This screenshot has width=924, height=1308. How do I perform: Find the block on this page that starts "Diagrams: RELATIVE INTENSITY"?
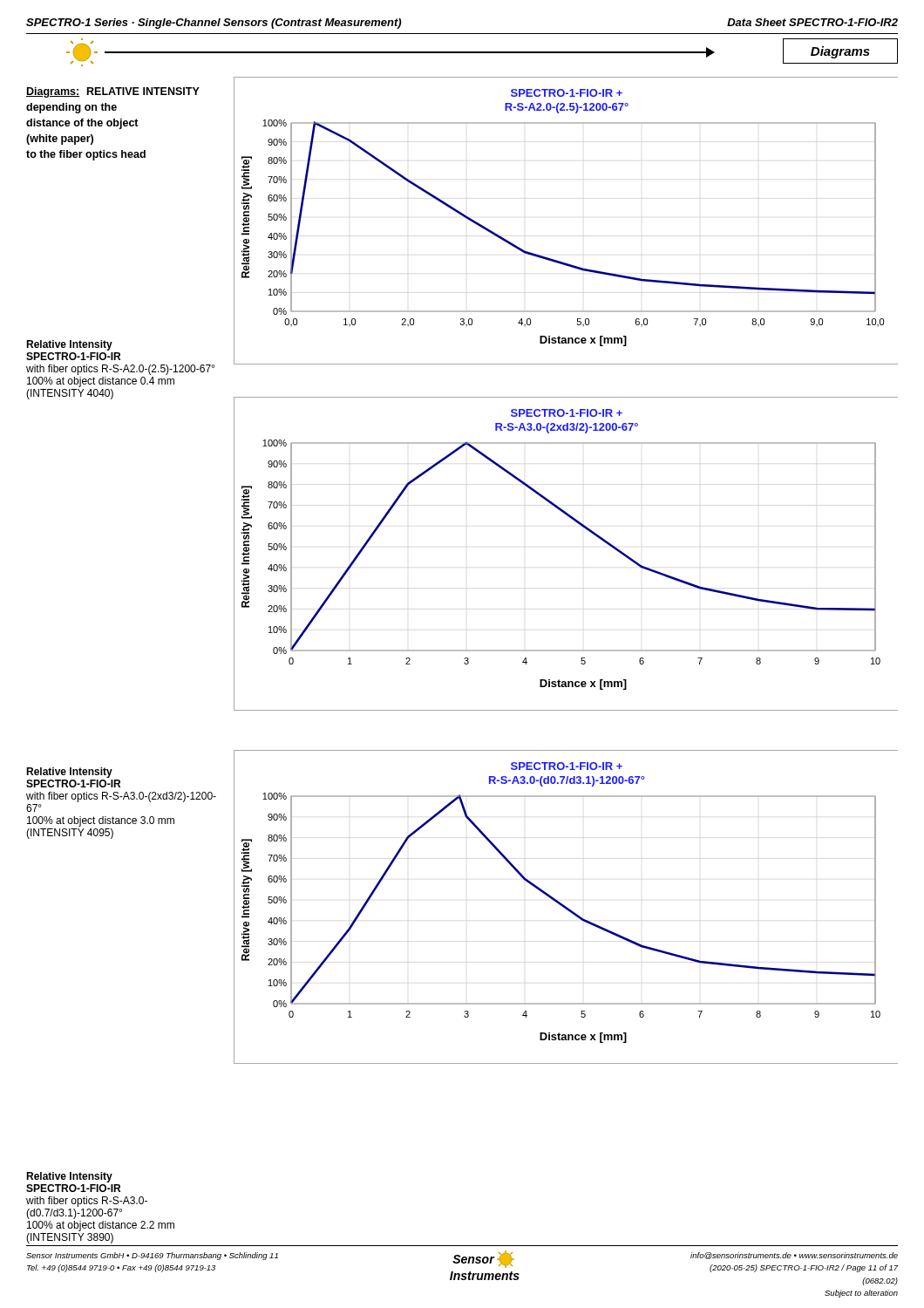pyautogui.click(x=113, y=122)
